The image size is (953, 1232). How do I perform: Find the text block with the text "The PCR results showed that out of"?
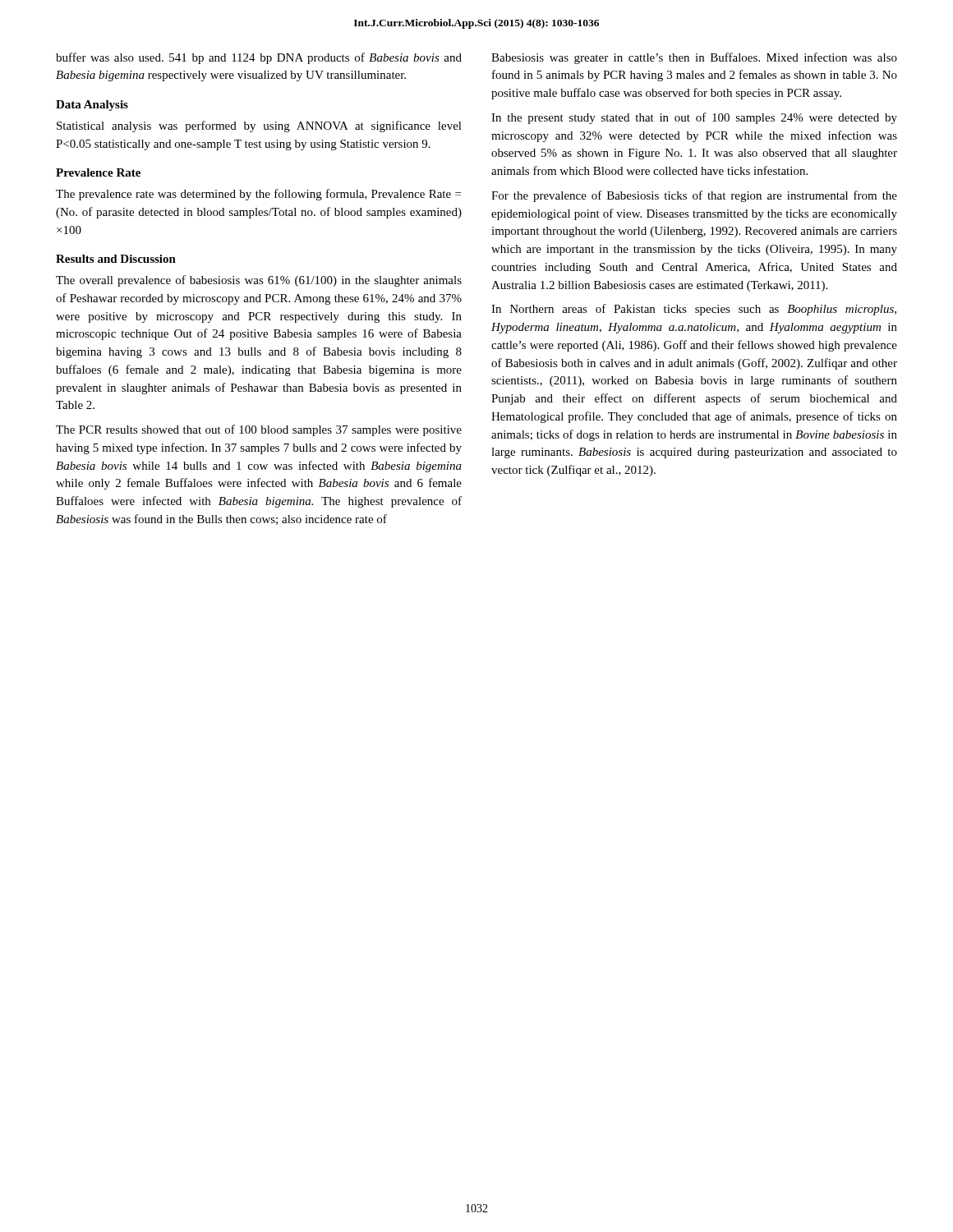pyautogui.click(x=259, y=475)
